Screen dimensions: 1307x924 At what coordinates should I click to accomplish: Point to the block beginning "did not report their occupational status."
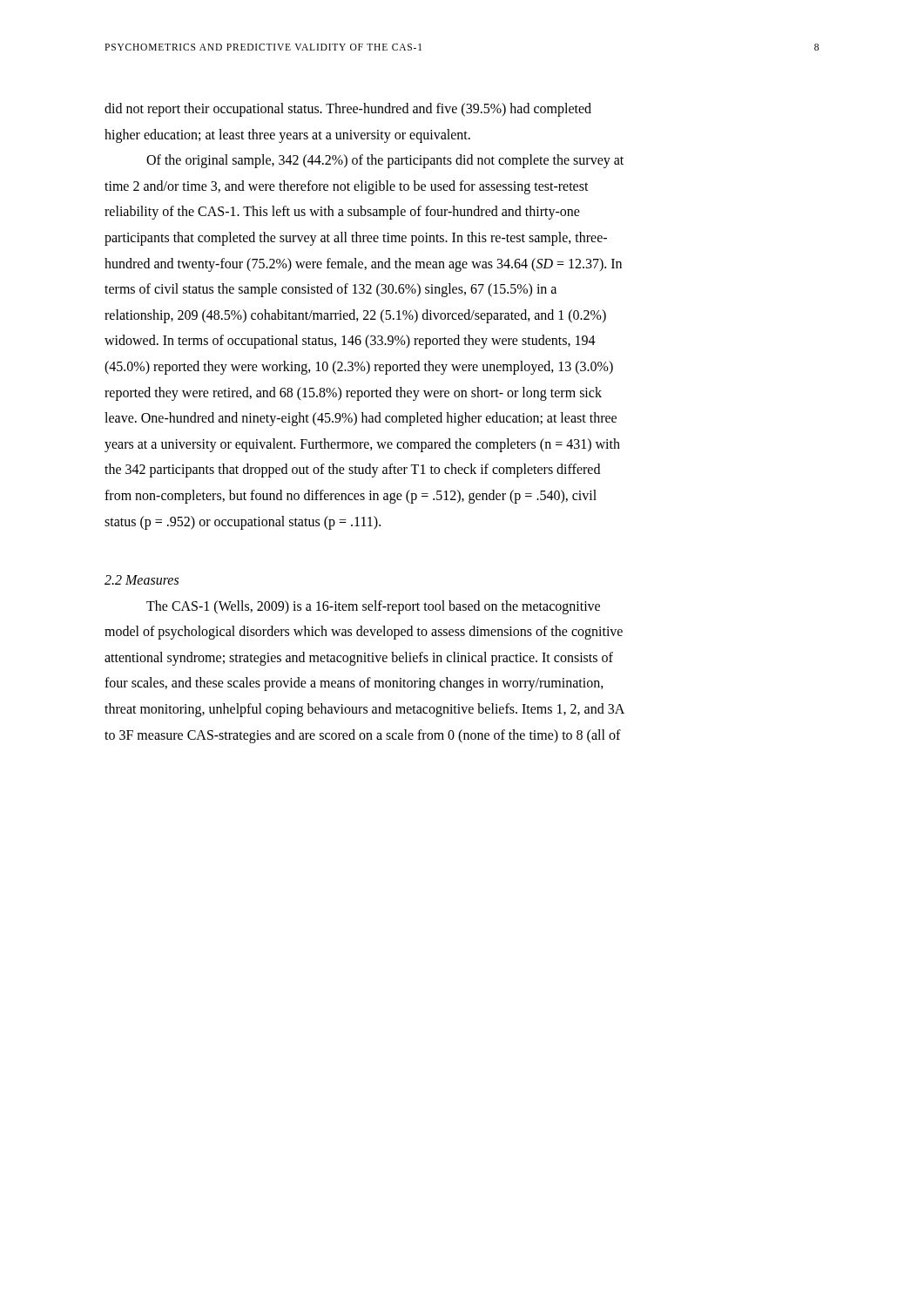click(462, 122)
